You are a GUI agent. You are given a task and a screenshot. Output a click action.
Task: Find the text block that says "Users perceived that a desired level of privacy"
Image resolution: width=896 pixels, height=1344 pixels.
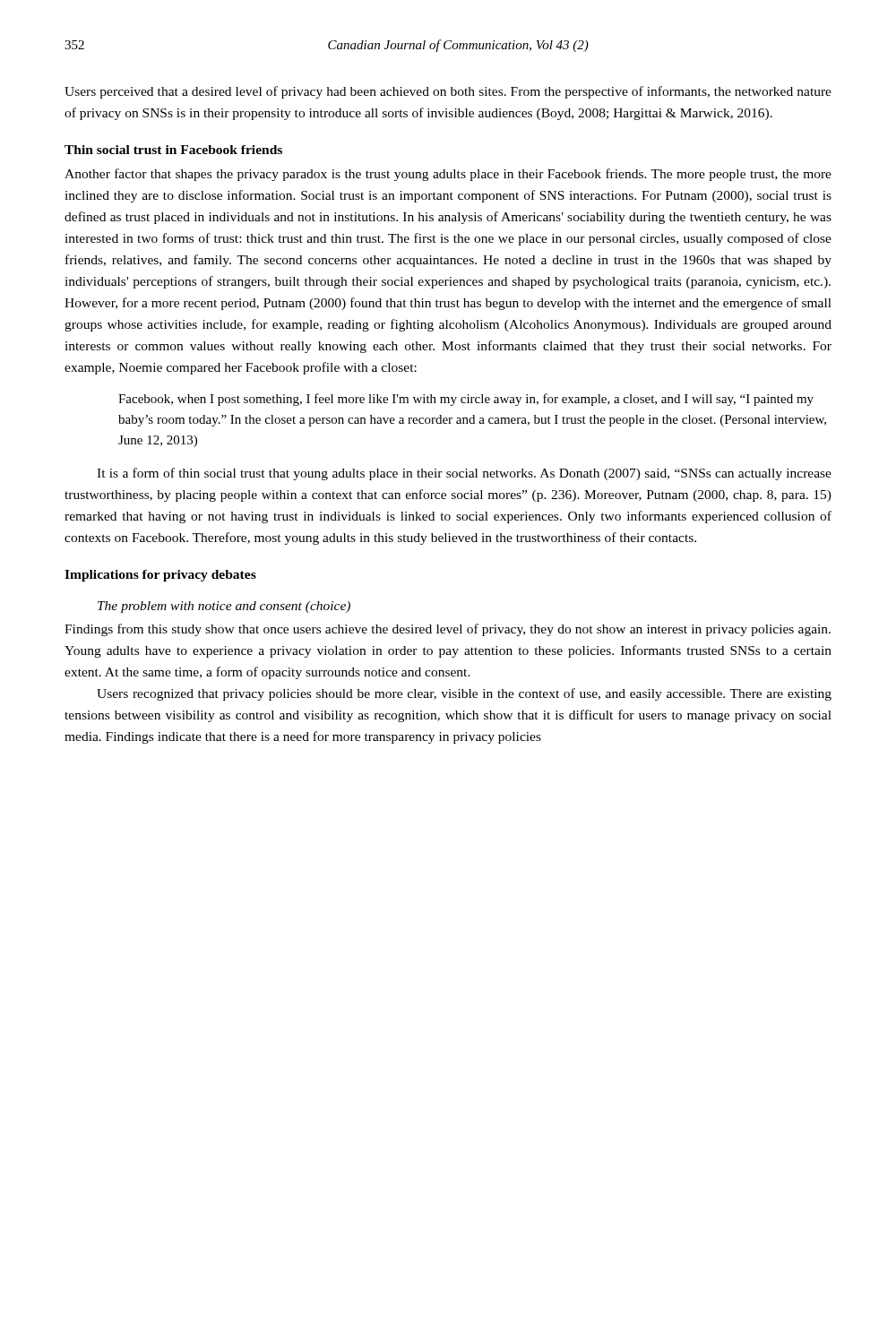(448, 102)
